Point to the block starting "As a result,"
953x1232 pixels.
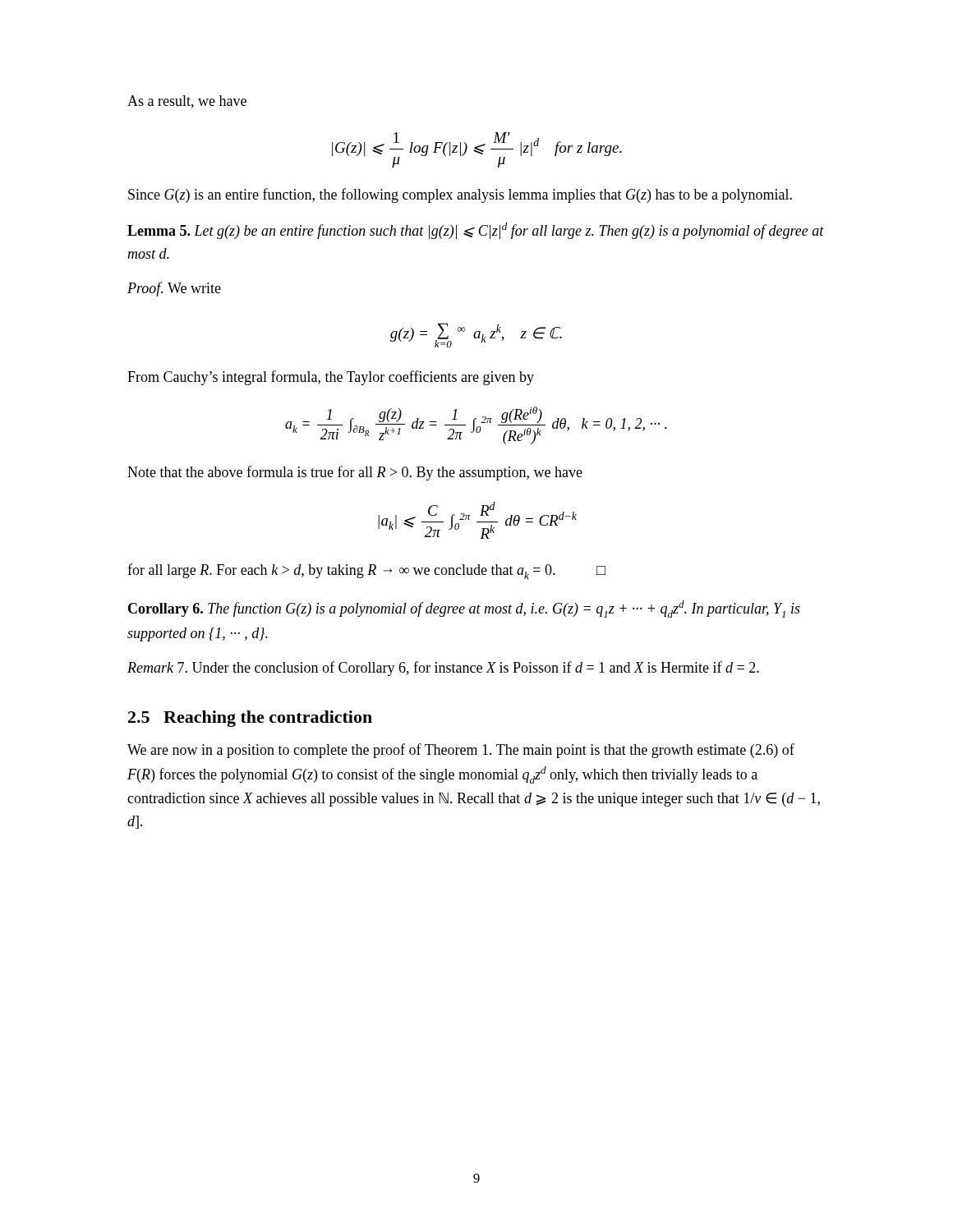pyautogui.click(x=187, y=101)
